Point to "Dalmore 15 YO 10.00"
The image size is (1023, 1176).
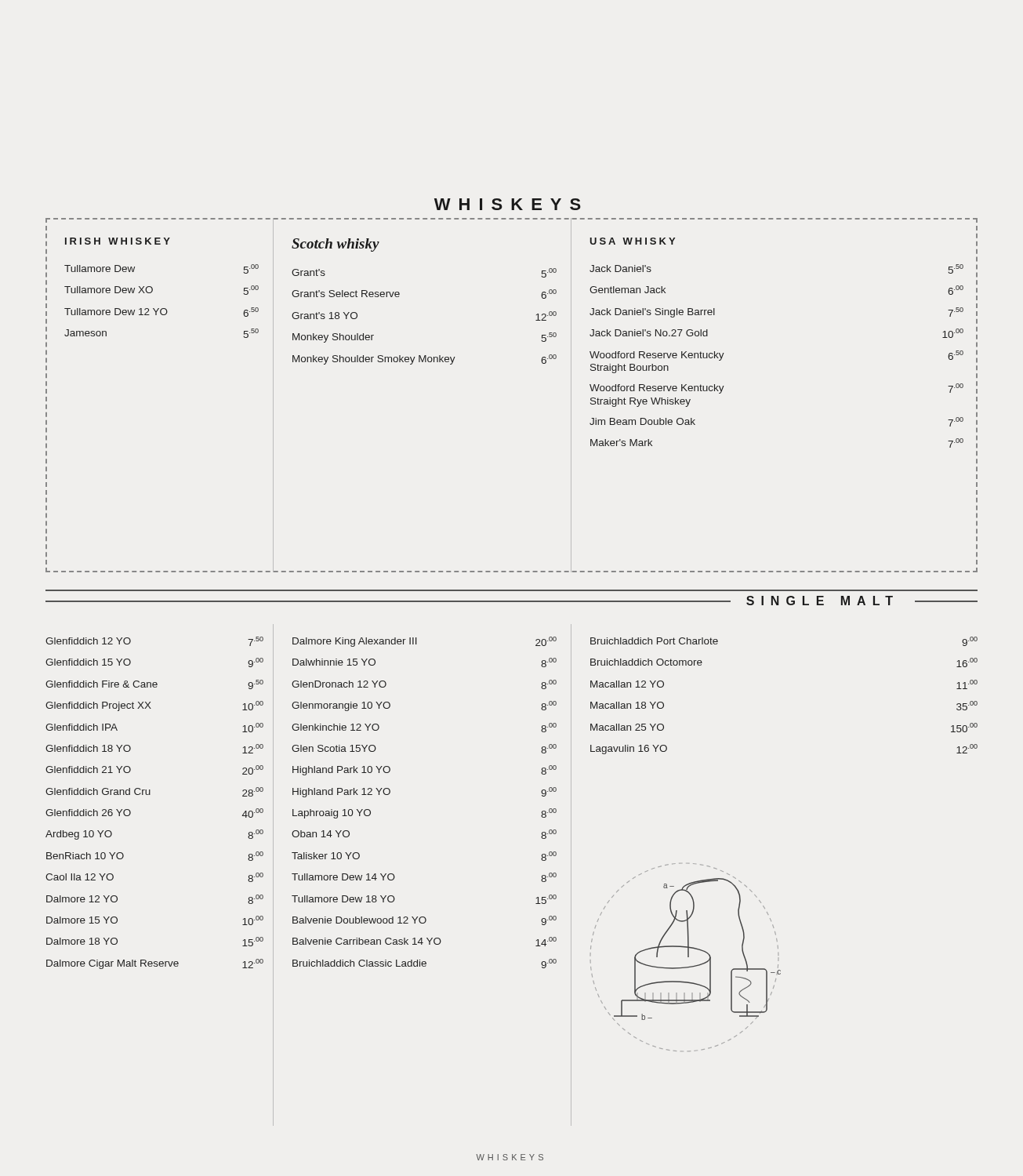click(81, 920)
